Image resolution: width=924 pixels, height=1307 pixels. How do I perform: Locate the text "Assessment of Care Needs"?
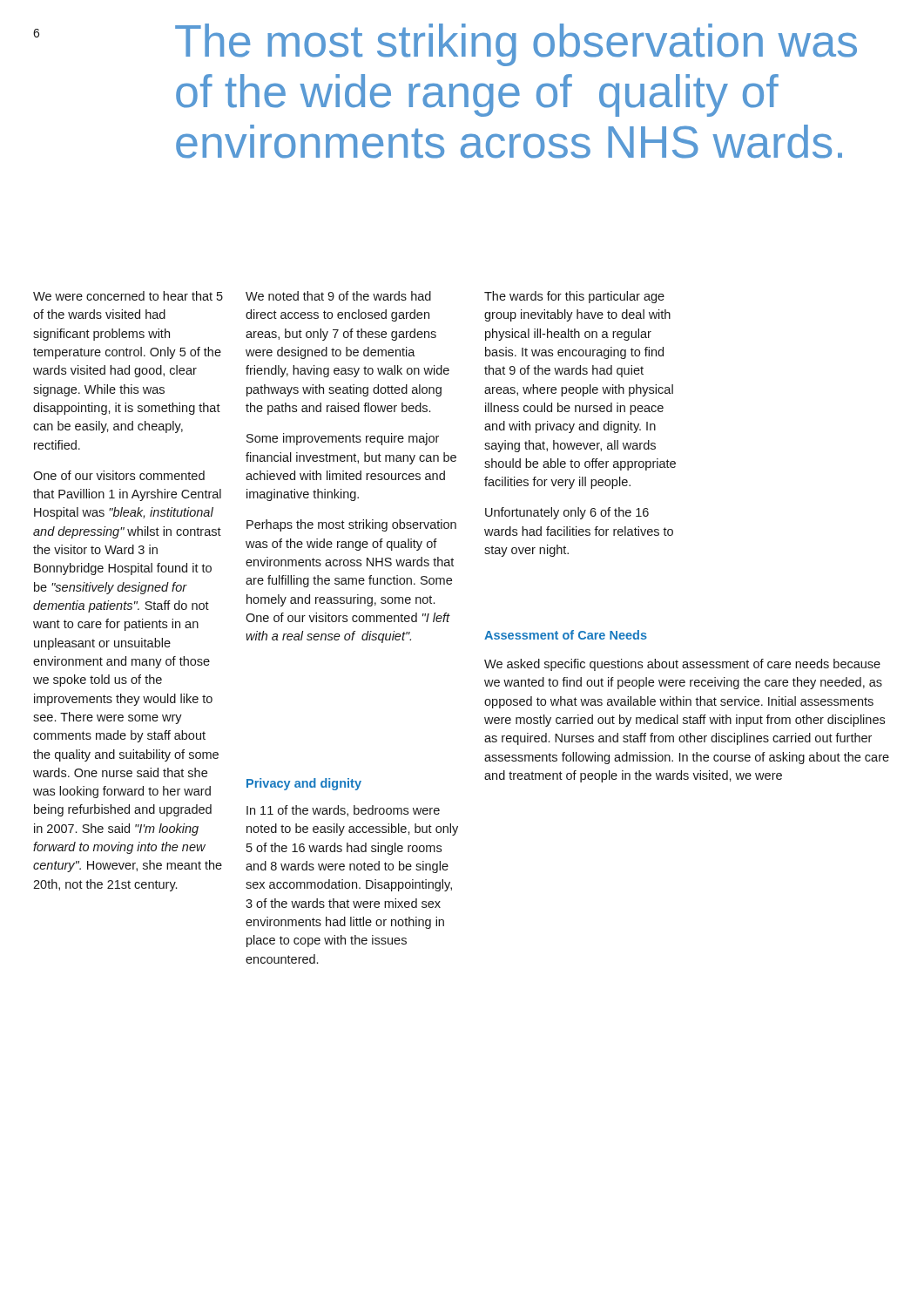pos(566,635)
